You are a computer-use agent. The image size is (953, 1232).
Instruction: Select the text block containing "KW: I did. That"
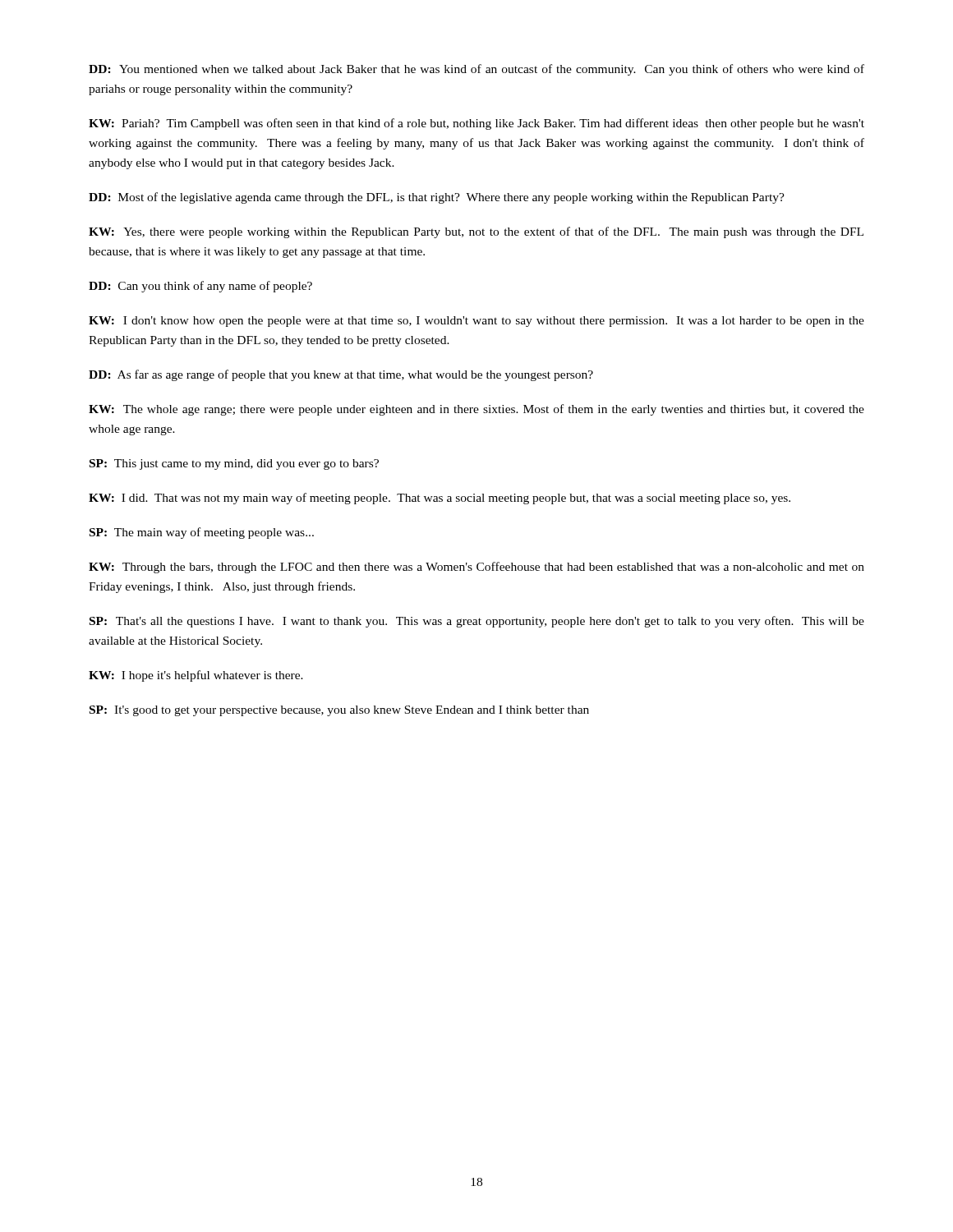coord(440,498)
